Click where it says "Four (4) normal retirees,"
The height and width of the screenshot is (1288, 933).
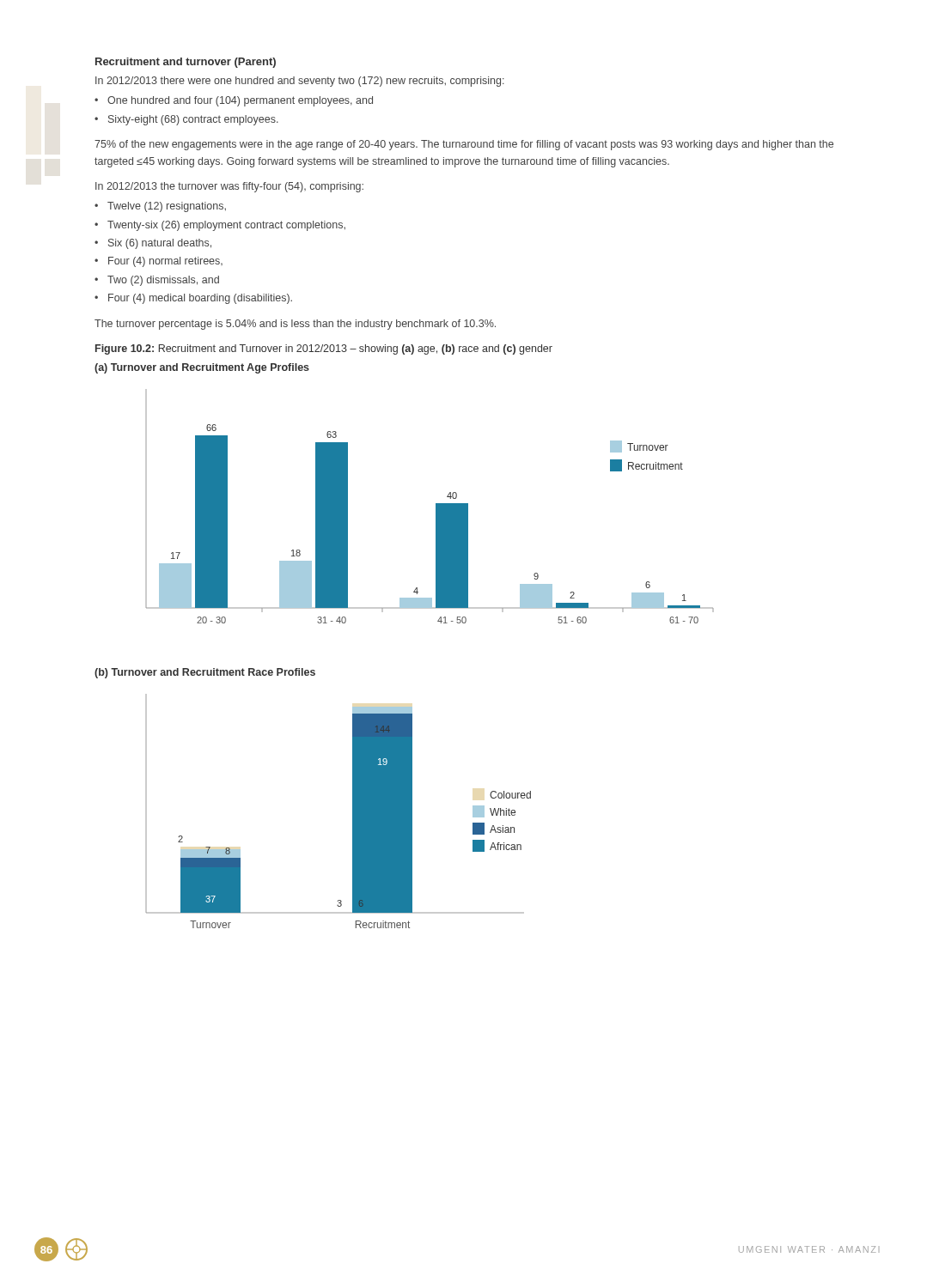(165, 261)
